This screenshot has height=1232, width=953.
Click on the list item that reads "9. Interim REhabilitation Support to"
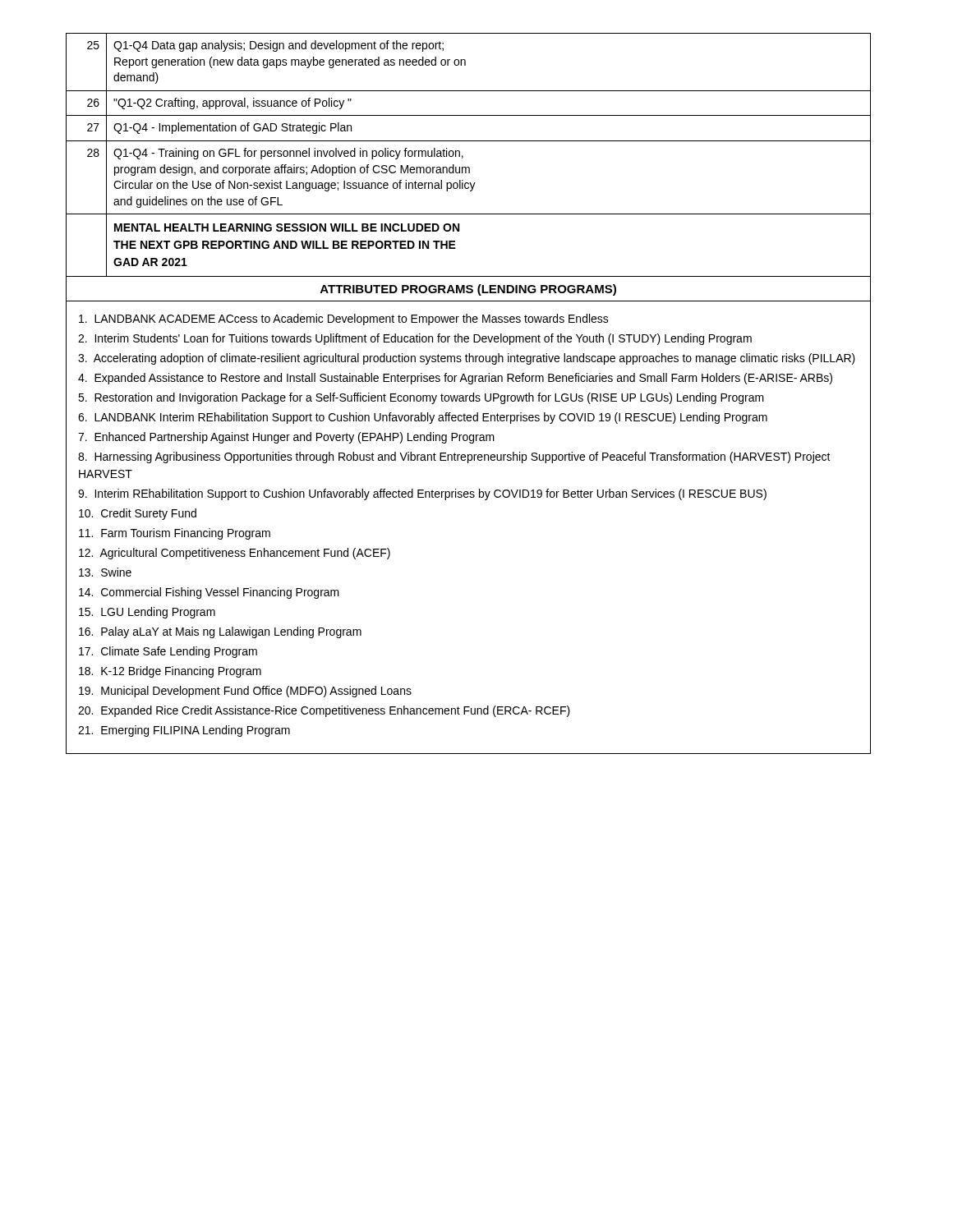coord(468,494)
